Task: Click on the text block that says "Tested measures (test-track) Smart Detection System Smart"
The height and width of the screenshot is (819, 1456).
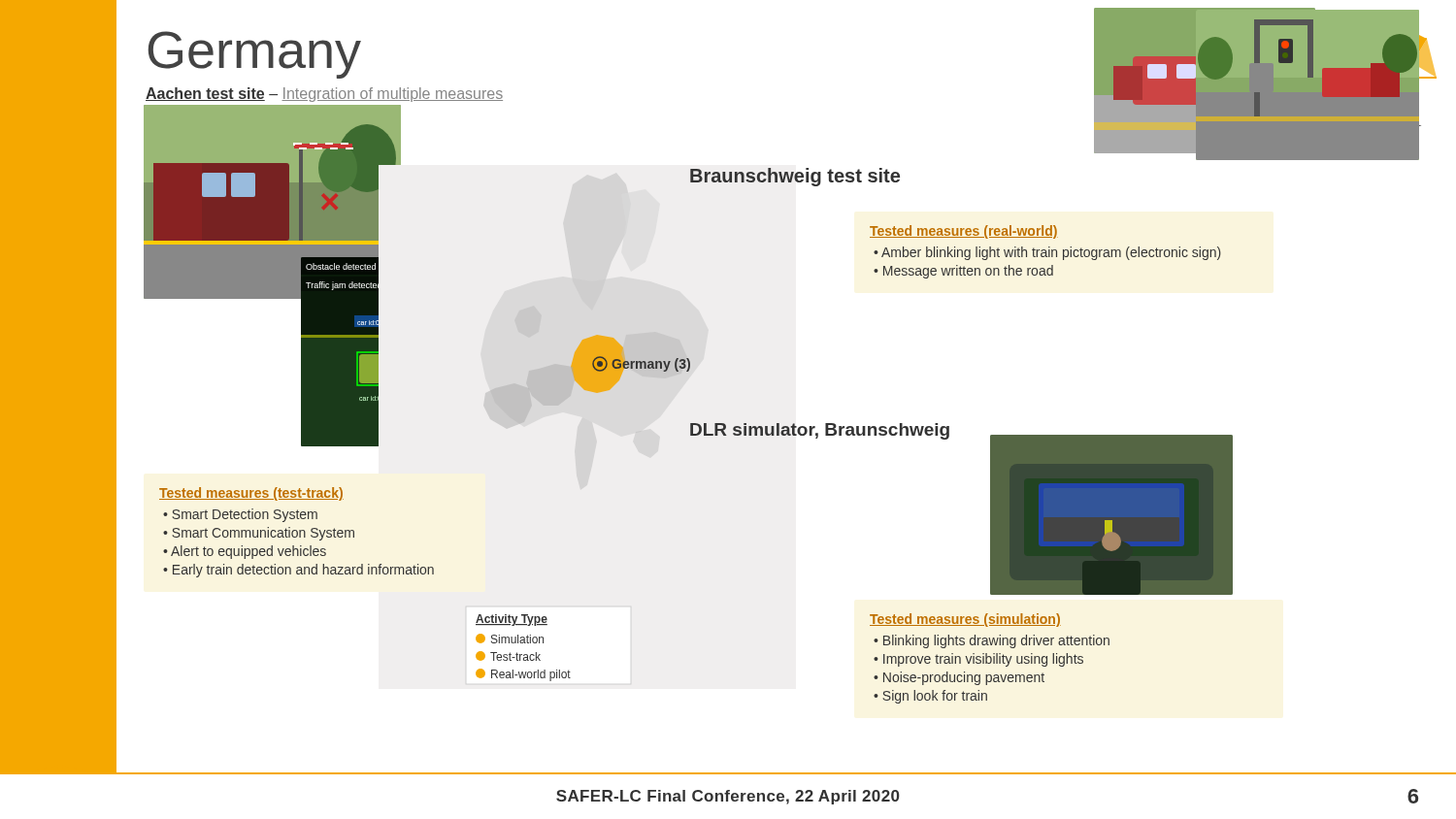Action: tap(314, 531)
